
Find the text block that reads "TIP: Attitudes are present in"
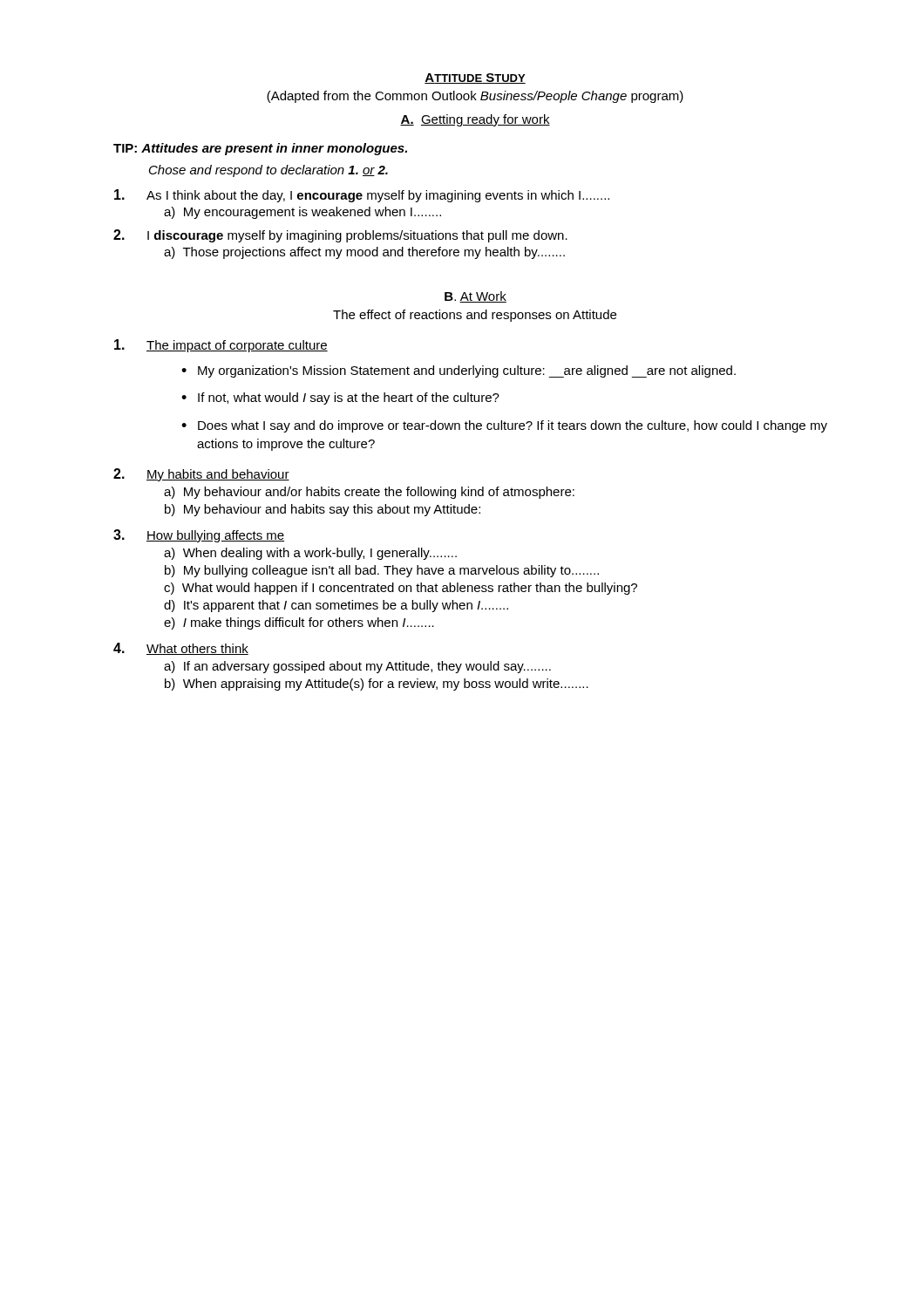pyautogui.click(x=261, y=148)
